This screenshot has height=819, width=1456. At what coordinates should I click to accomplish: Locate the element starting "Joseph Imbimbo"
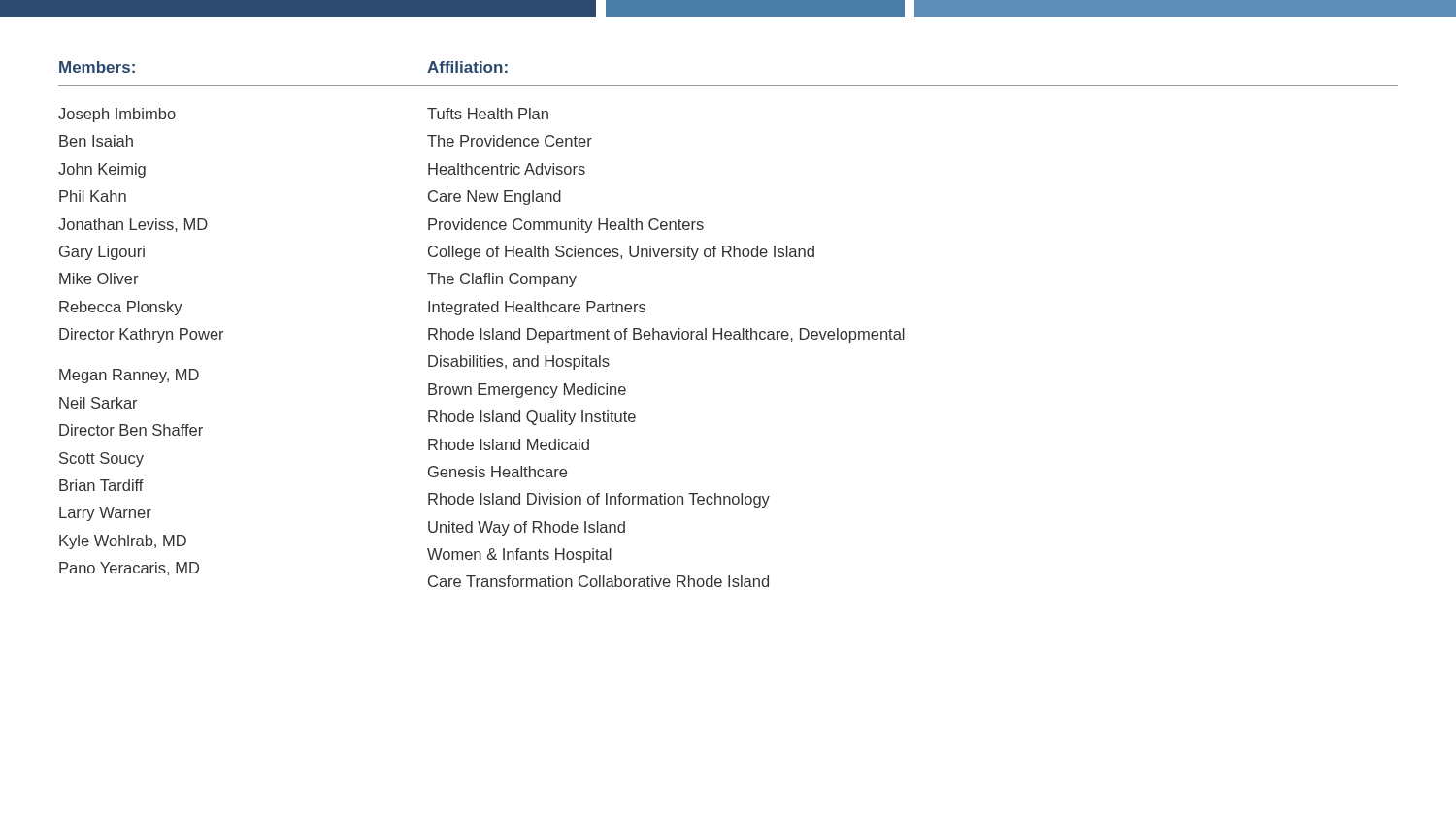point(117,114)
